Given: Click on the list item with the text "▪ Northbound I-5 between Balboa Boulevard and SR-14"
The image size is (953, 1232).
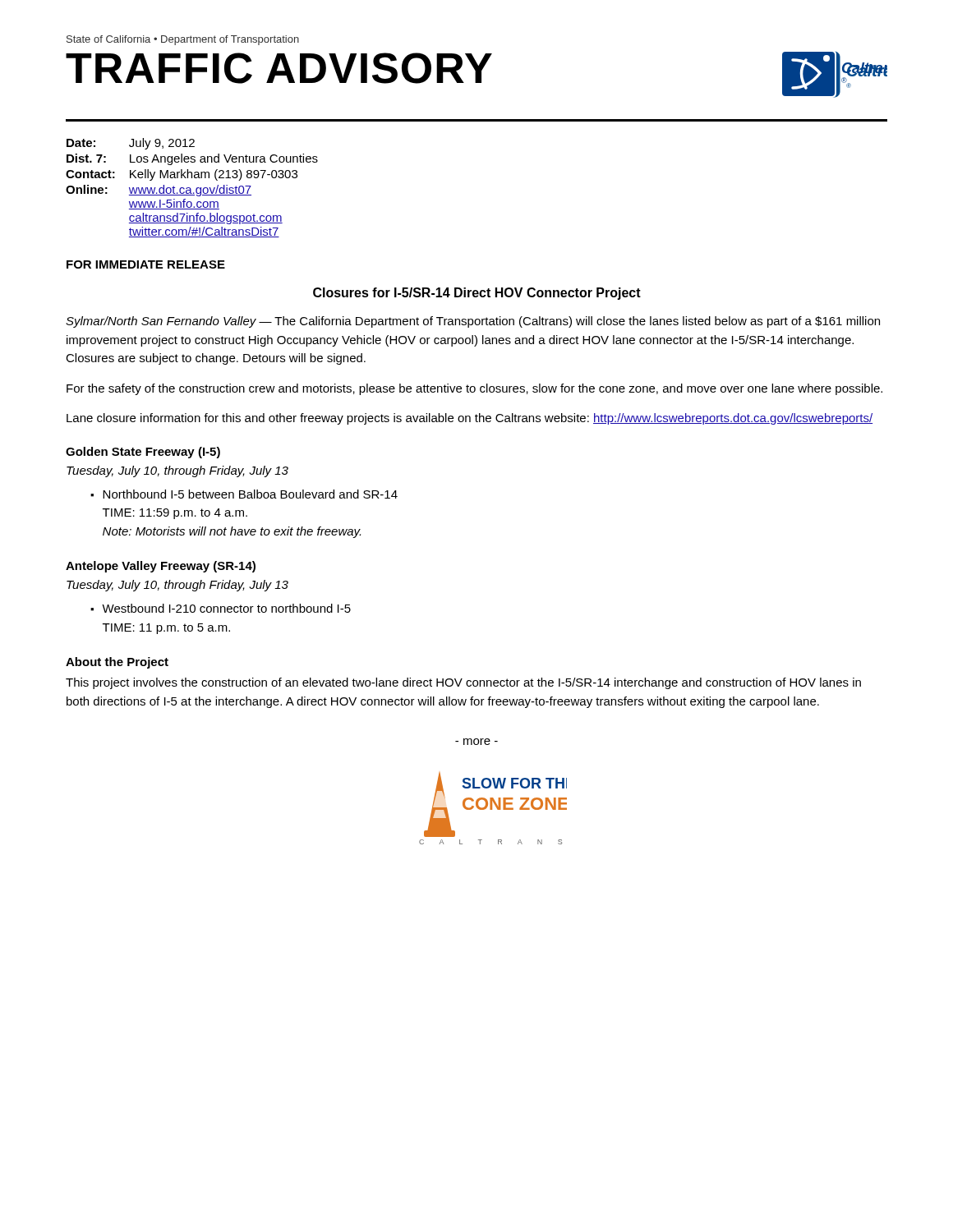Looking at the screenshot, I should point(244,494).
